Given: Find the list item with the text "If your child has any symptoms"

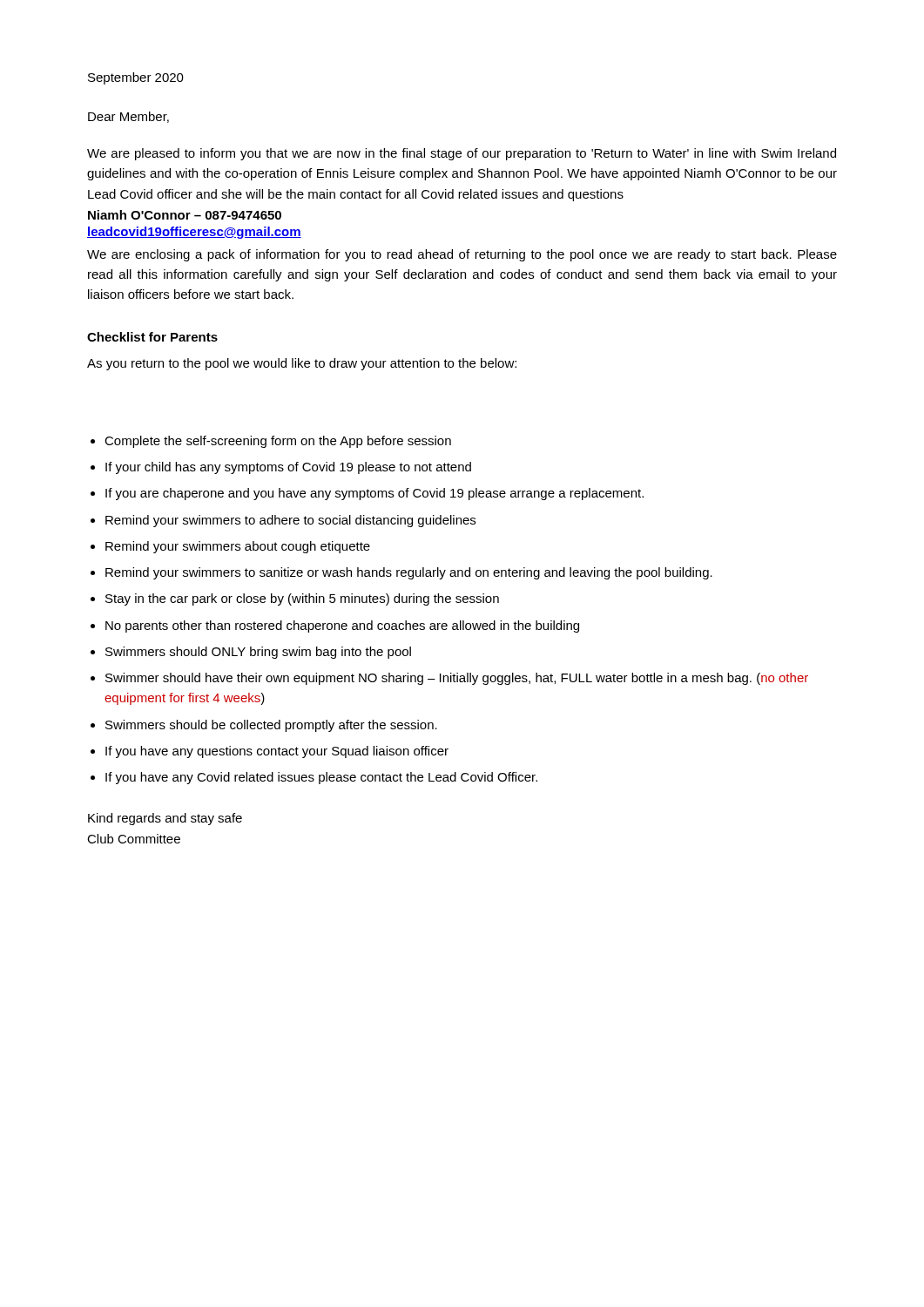Looking at the screenshot, I should click(471, 467).
